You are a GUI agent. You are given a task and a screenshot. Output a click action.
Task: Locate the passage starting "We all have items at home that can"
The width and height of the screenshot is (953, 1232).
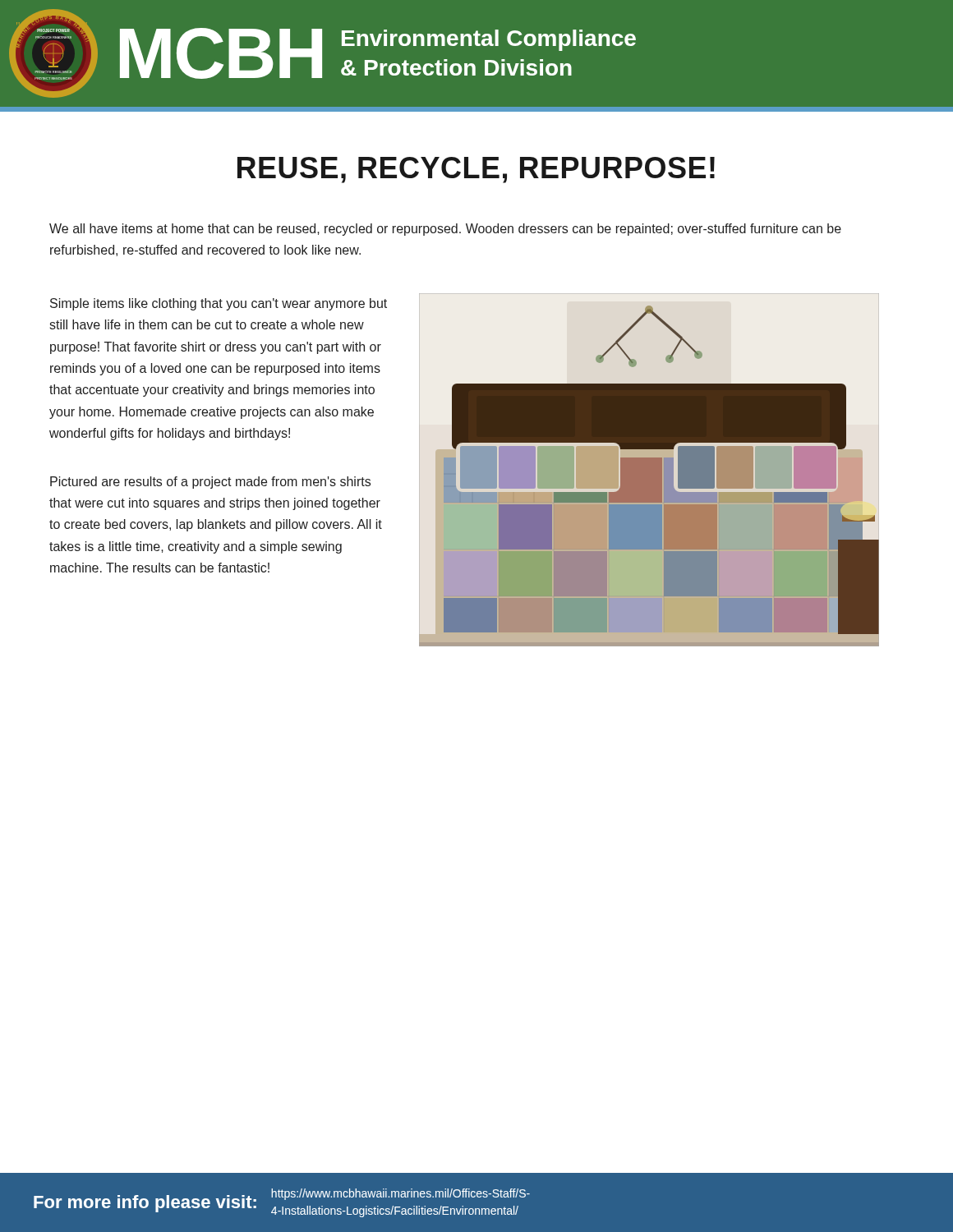[x=445, y=240]
